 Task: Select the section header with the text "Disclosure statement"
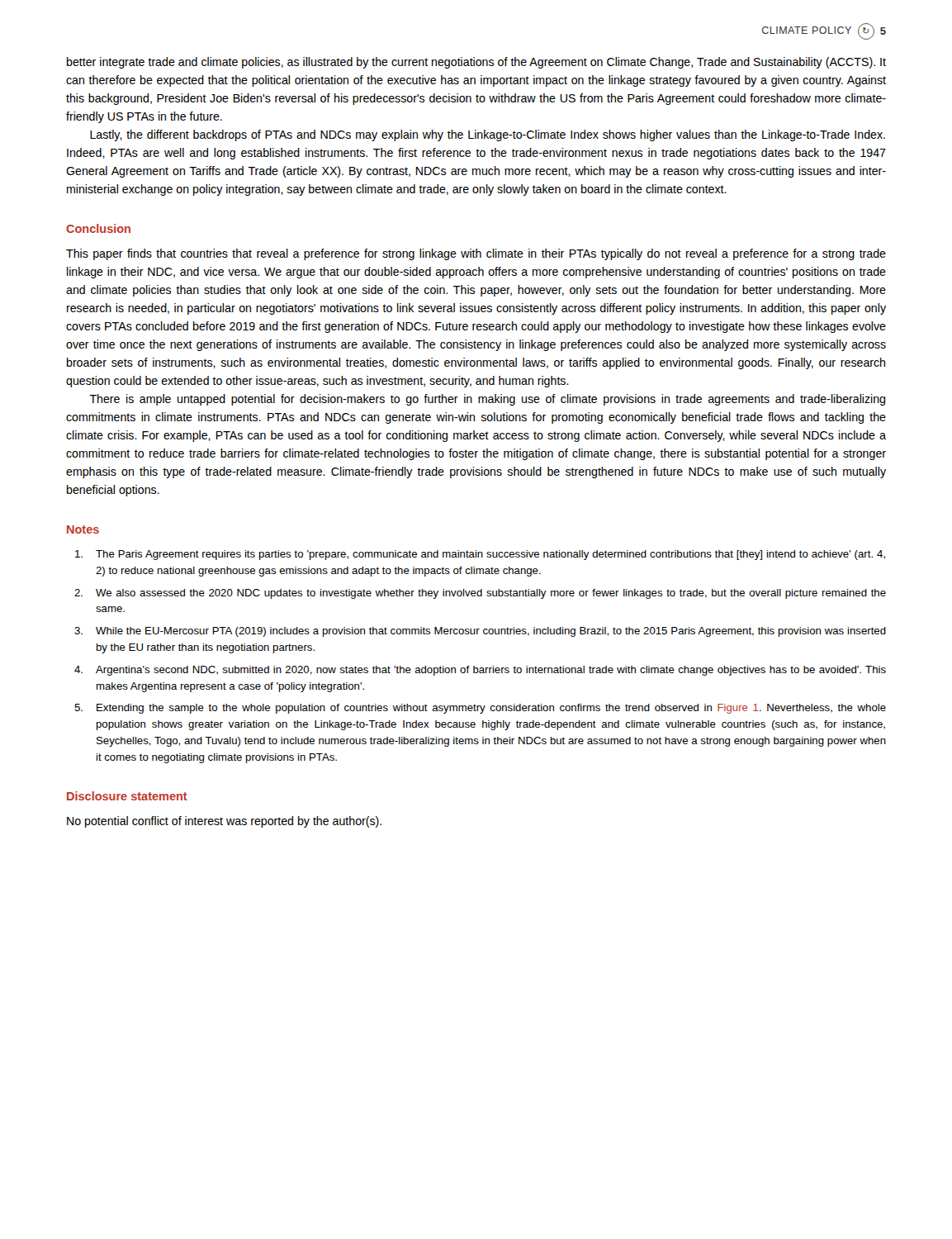127,796
